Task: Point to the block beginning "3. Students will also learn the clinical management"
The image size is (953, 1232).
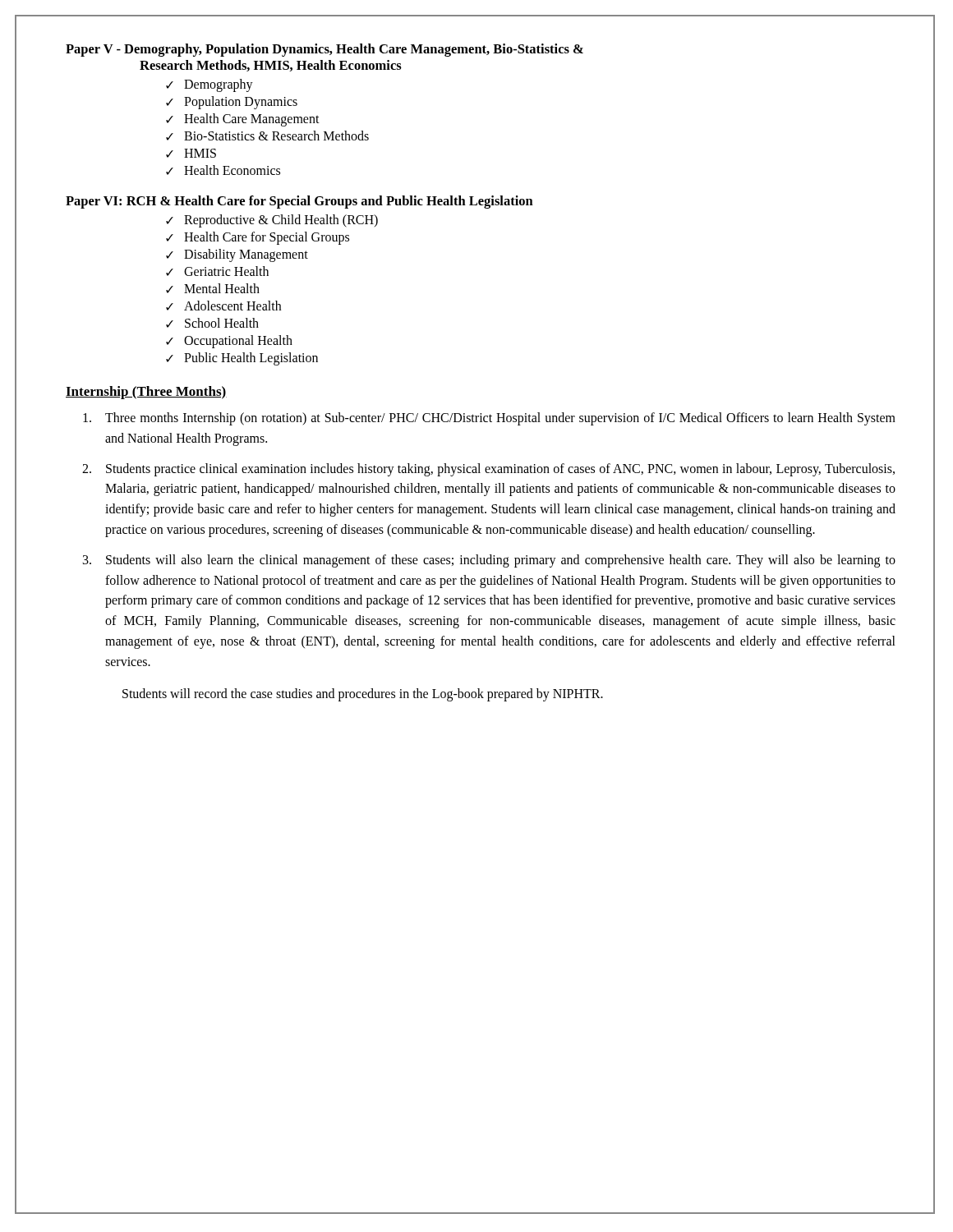Action: (x=489, y=611)
